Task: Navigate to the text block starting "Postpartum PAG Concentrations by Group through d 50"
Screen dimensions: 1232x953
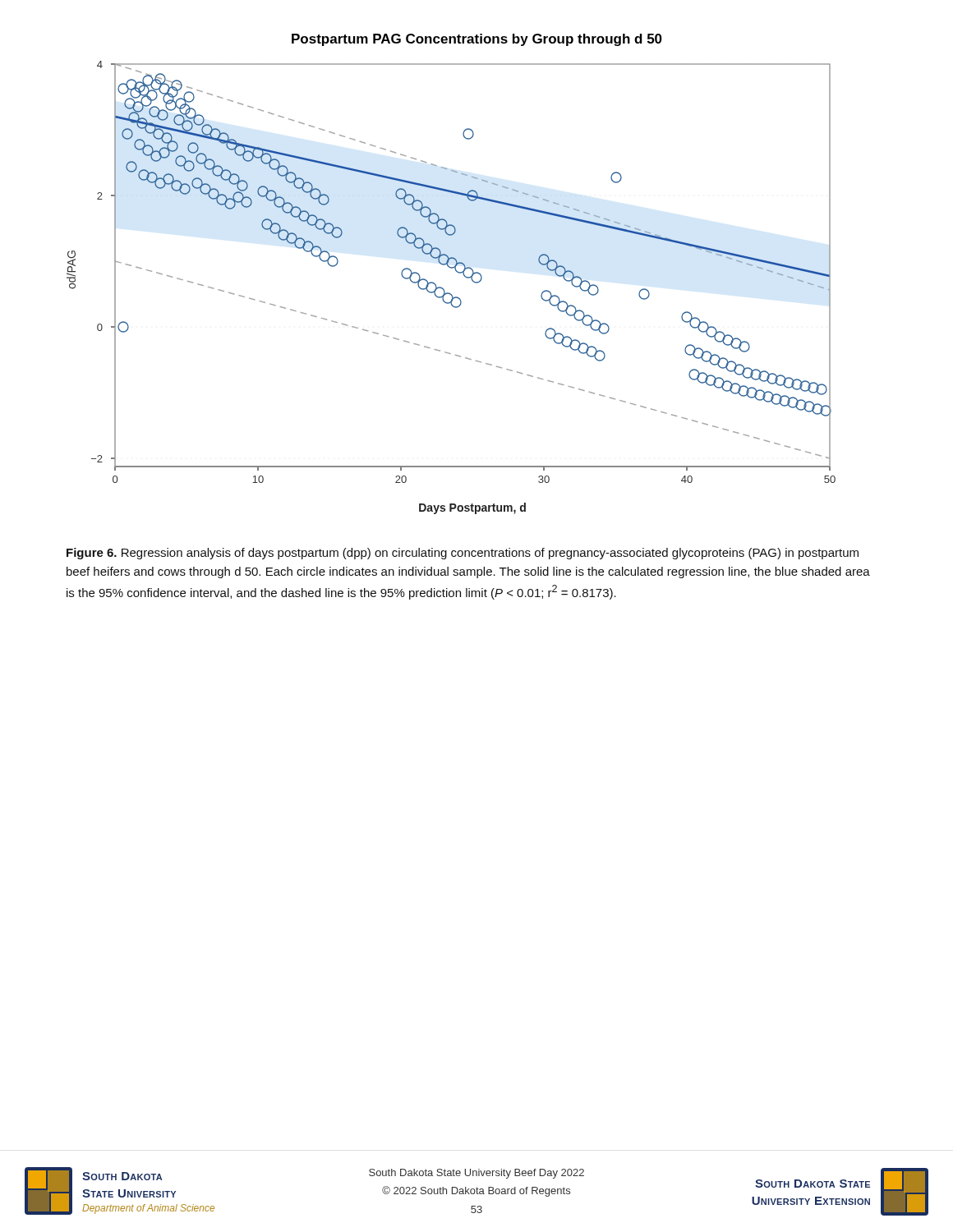Action: click(476, 39)
